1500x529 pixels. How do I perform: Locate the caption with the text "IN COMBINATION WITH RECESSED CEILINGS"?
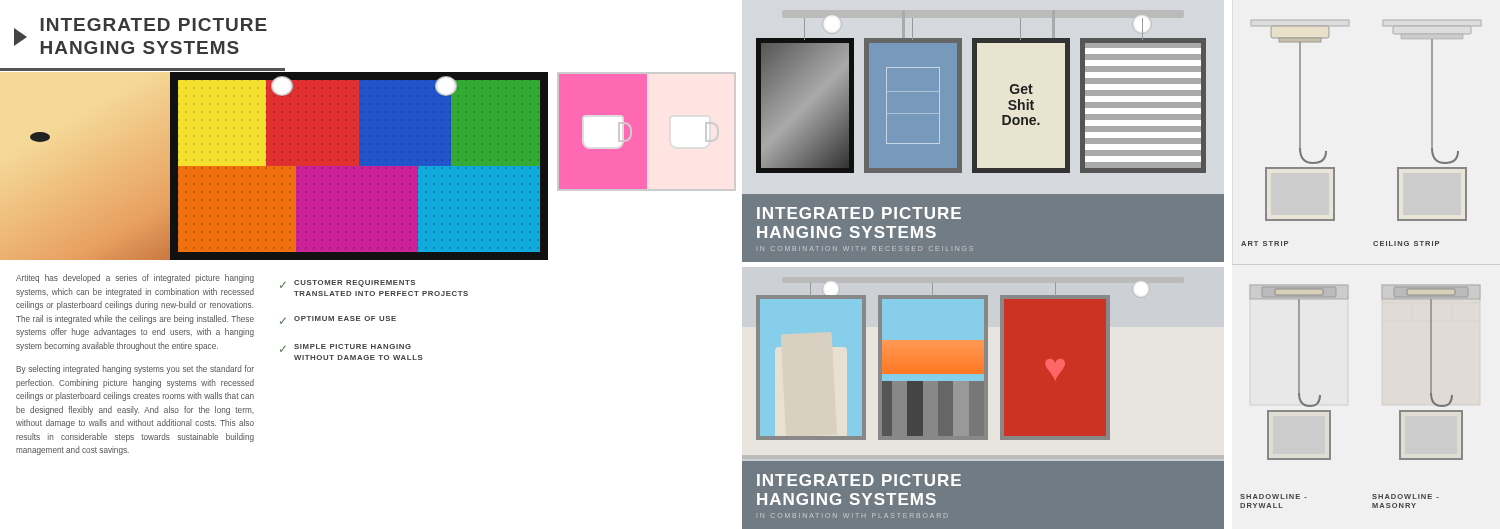pos(866,248)
